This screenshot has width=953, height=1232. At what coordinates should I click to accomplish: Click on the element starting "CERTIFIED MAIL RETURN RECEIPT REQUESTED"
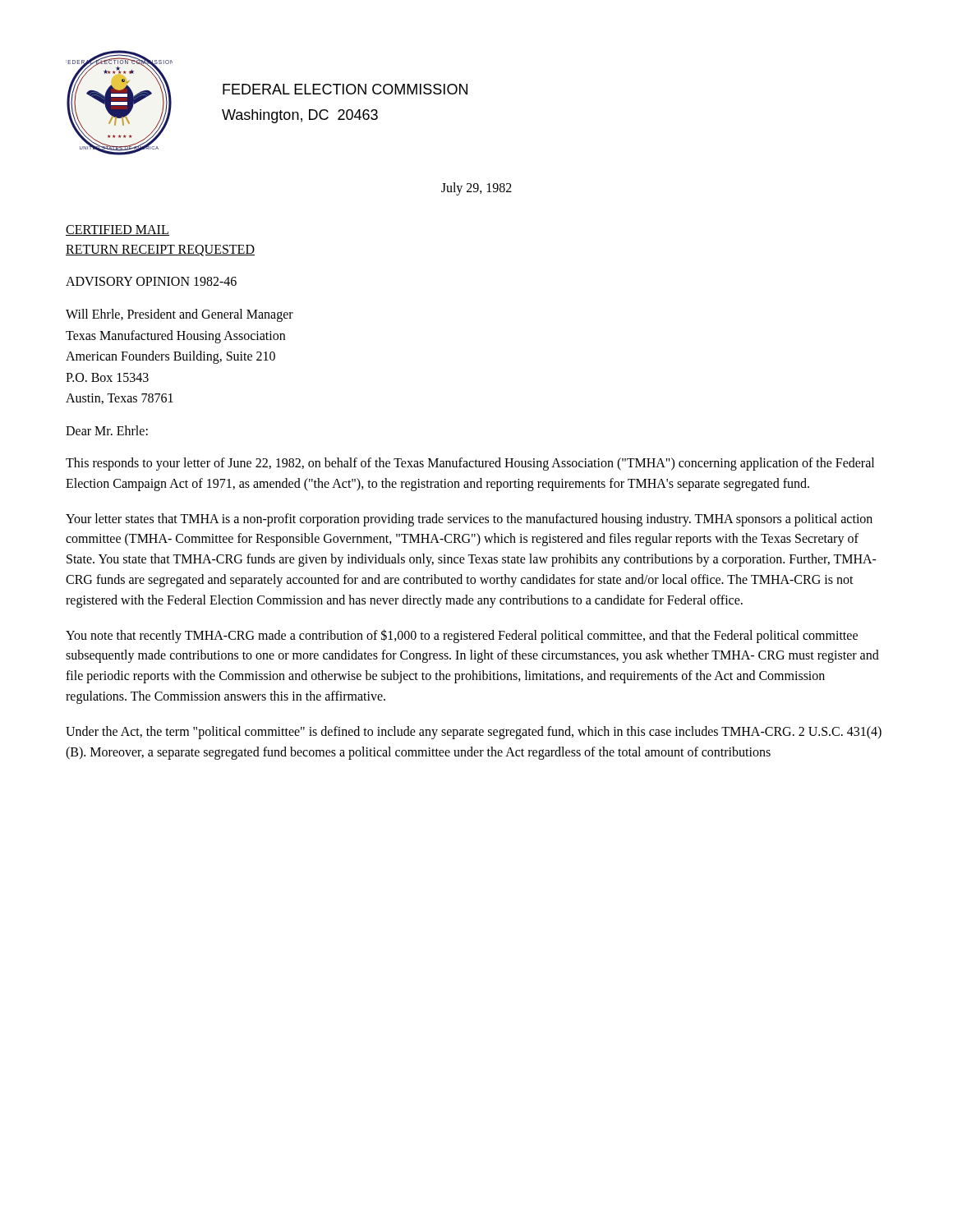coord(117,230)
